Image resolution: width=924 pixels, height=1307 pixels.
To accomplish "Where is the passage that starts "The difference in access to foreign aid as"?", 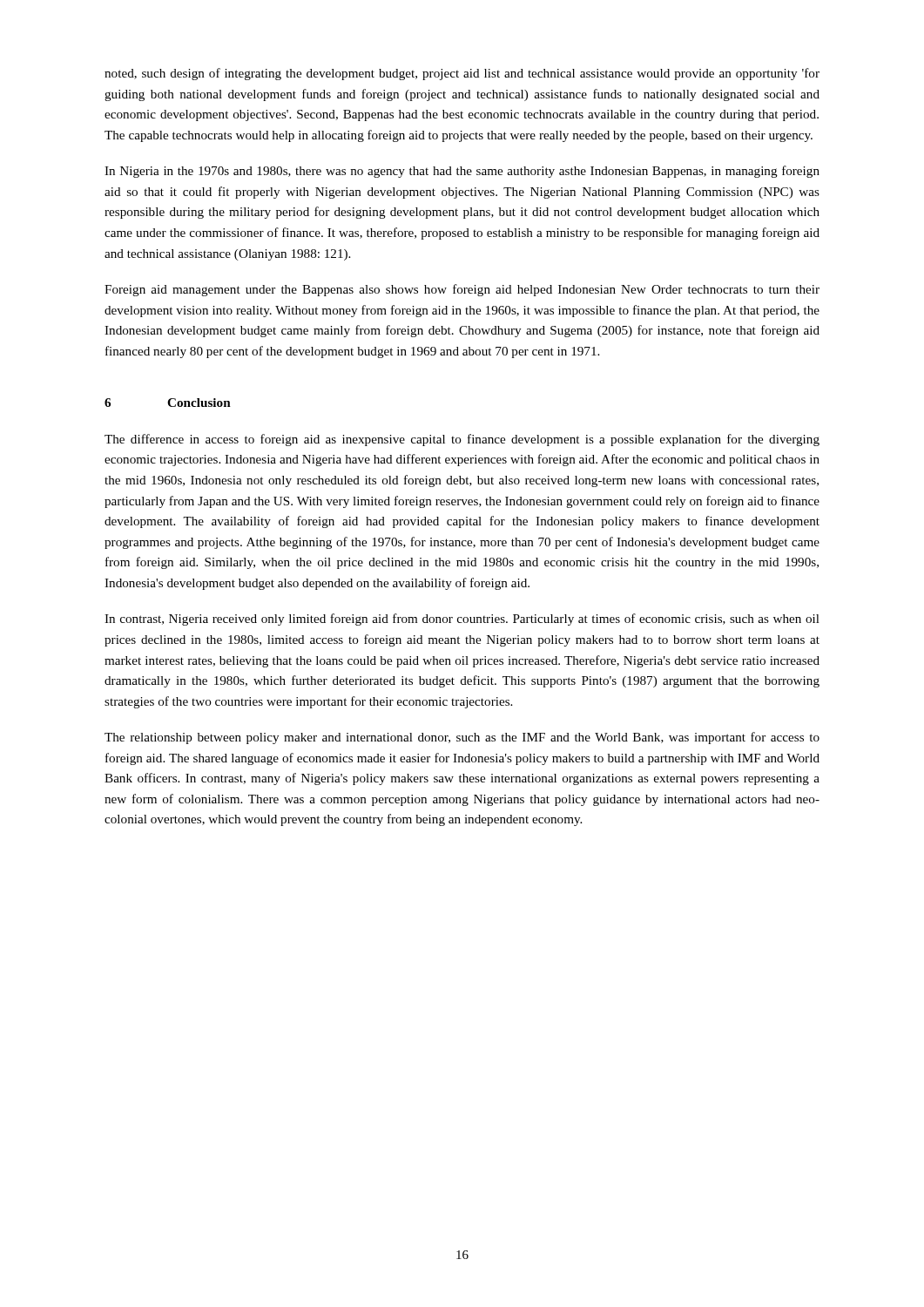I will click(462, 510).
